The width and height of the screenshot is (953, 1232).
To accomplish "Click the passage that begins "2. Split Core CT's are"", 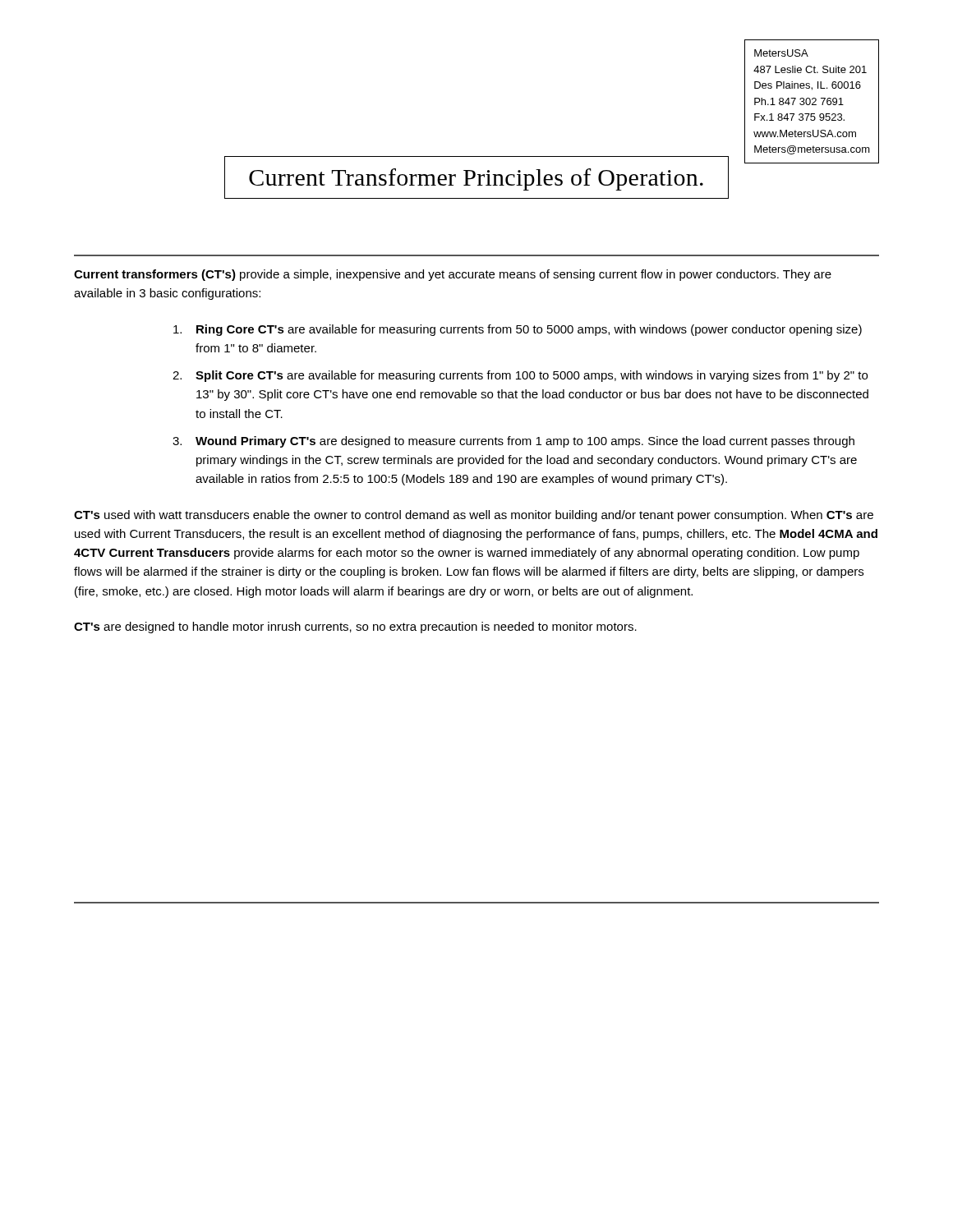I will pos(526,394).
